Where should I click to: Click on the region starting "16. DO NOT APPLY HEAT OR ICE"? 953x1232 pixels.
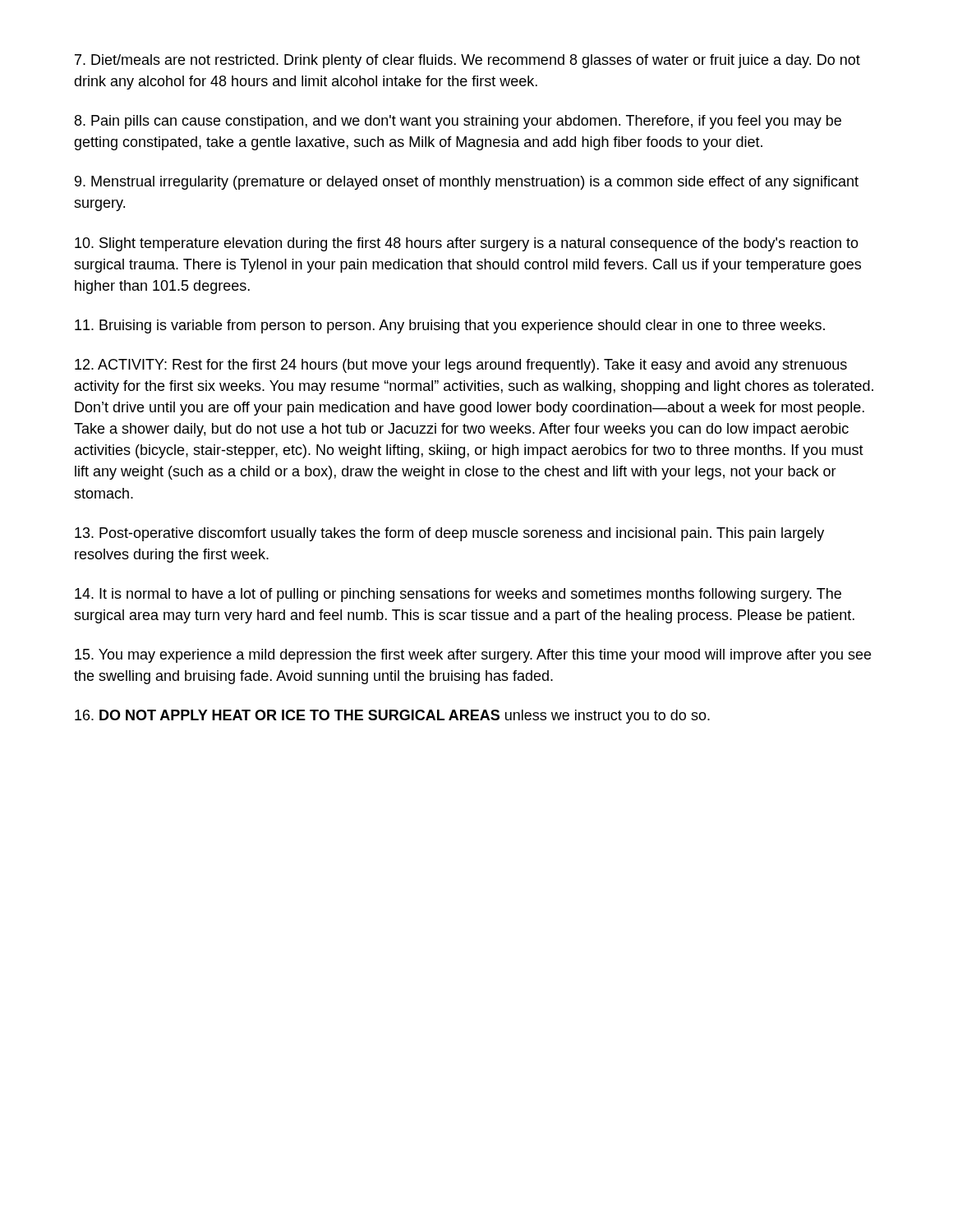pos(392,715)
